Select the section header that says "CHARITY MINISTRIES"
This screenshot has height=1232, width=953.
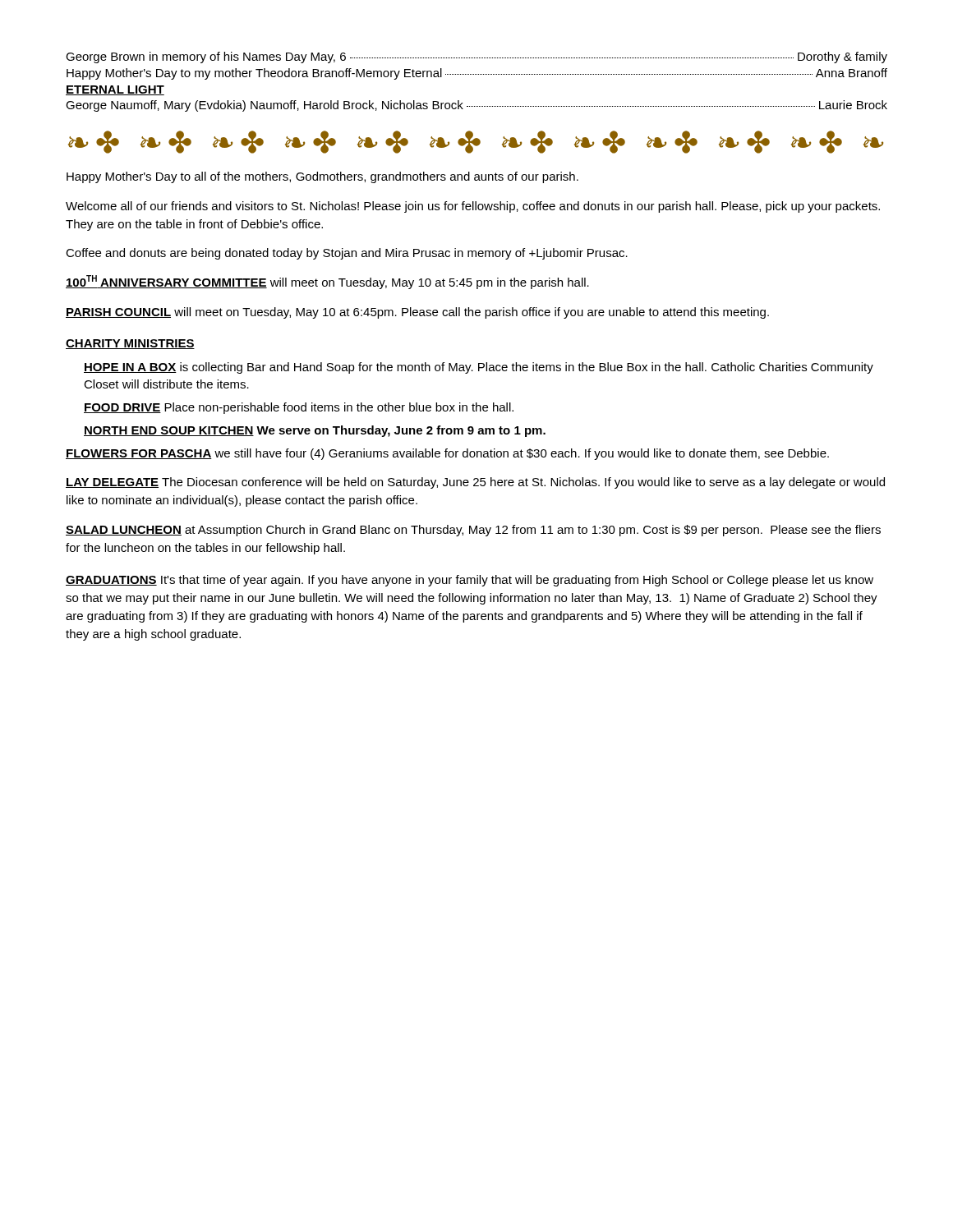[130, 342]
